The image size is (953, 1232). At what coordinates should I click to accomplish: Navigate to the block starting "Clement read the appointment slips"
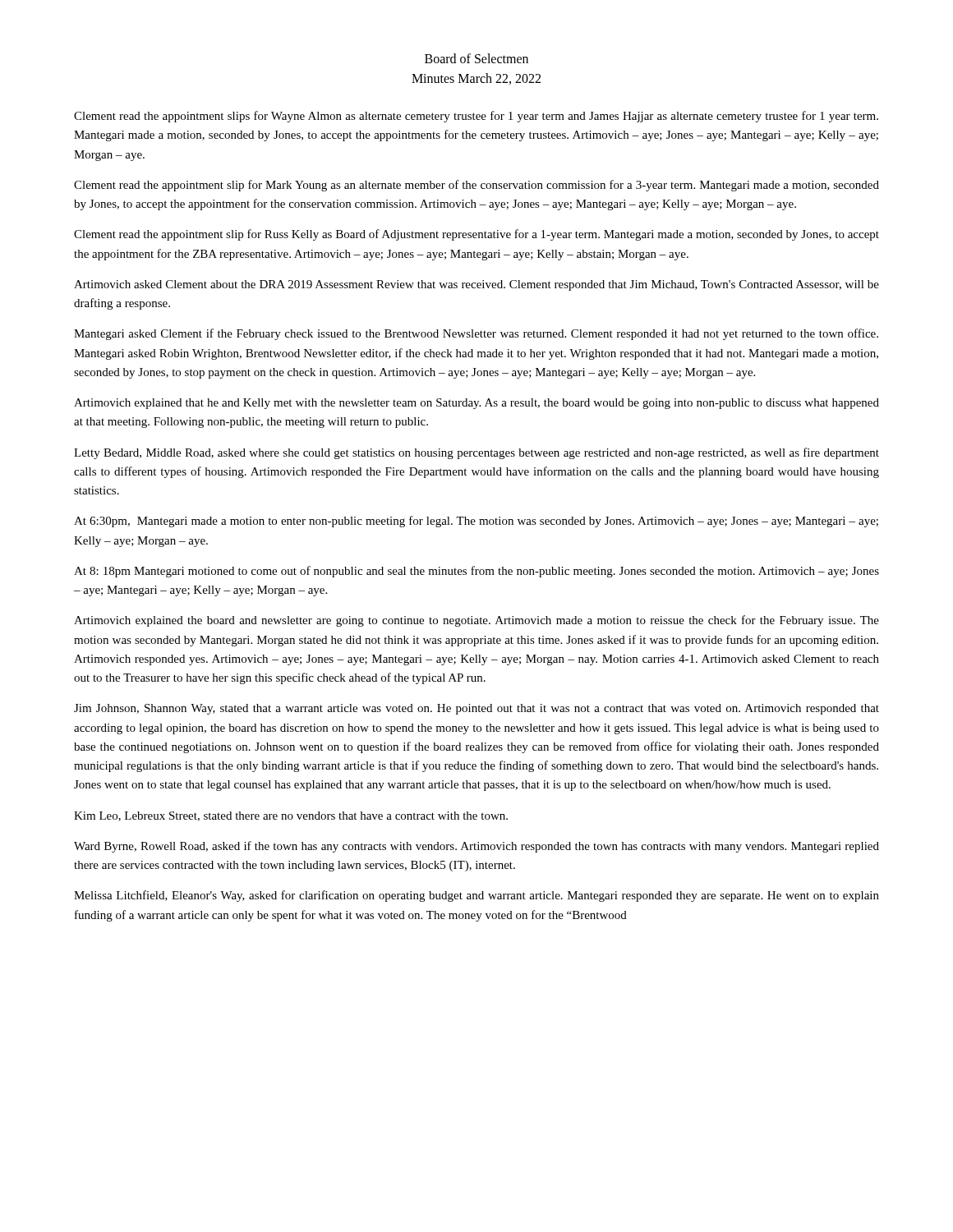[x=476, y=135]
